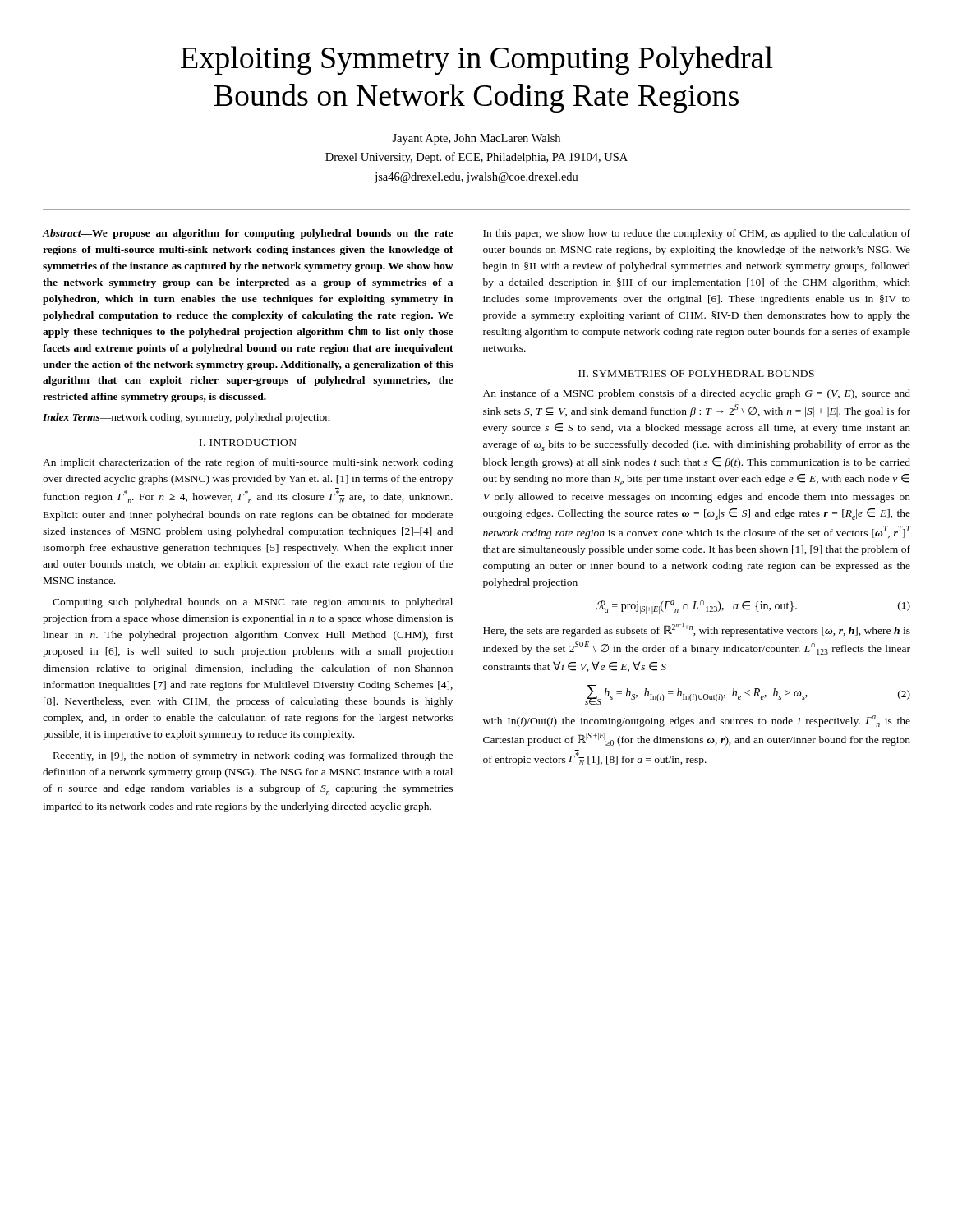Select the section header that says "I. Introduction"
953x1232 pixels.
(x=248, y=443)
